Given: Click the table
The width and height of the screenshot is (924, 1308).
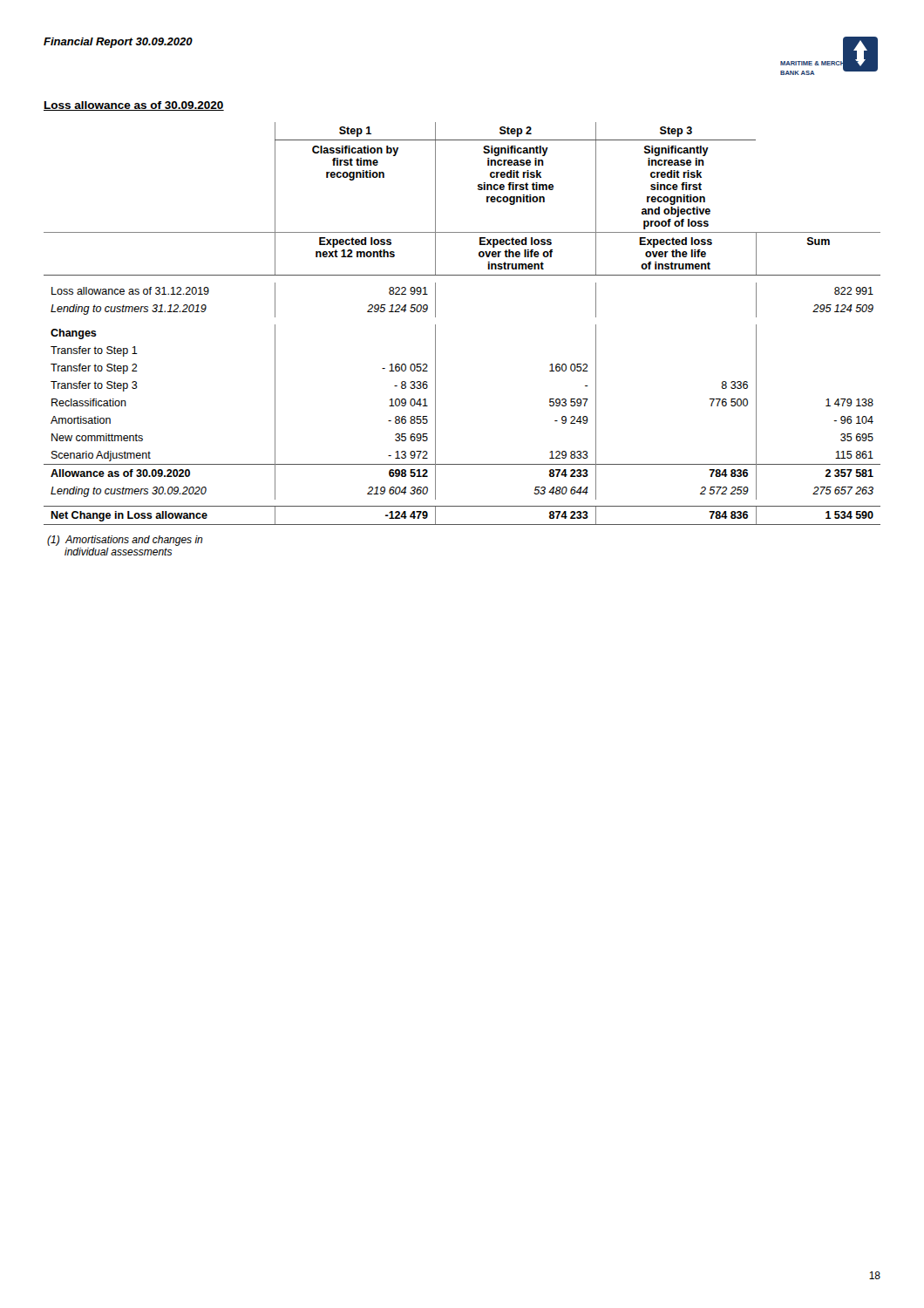Looking at the screenshot, I should 462,323.
